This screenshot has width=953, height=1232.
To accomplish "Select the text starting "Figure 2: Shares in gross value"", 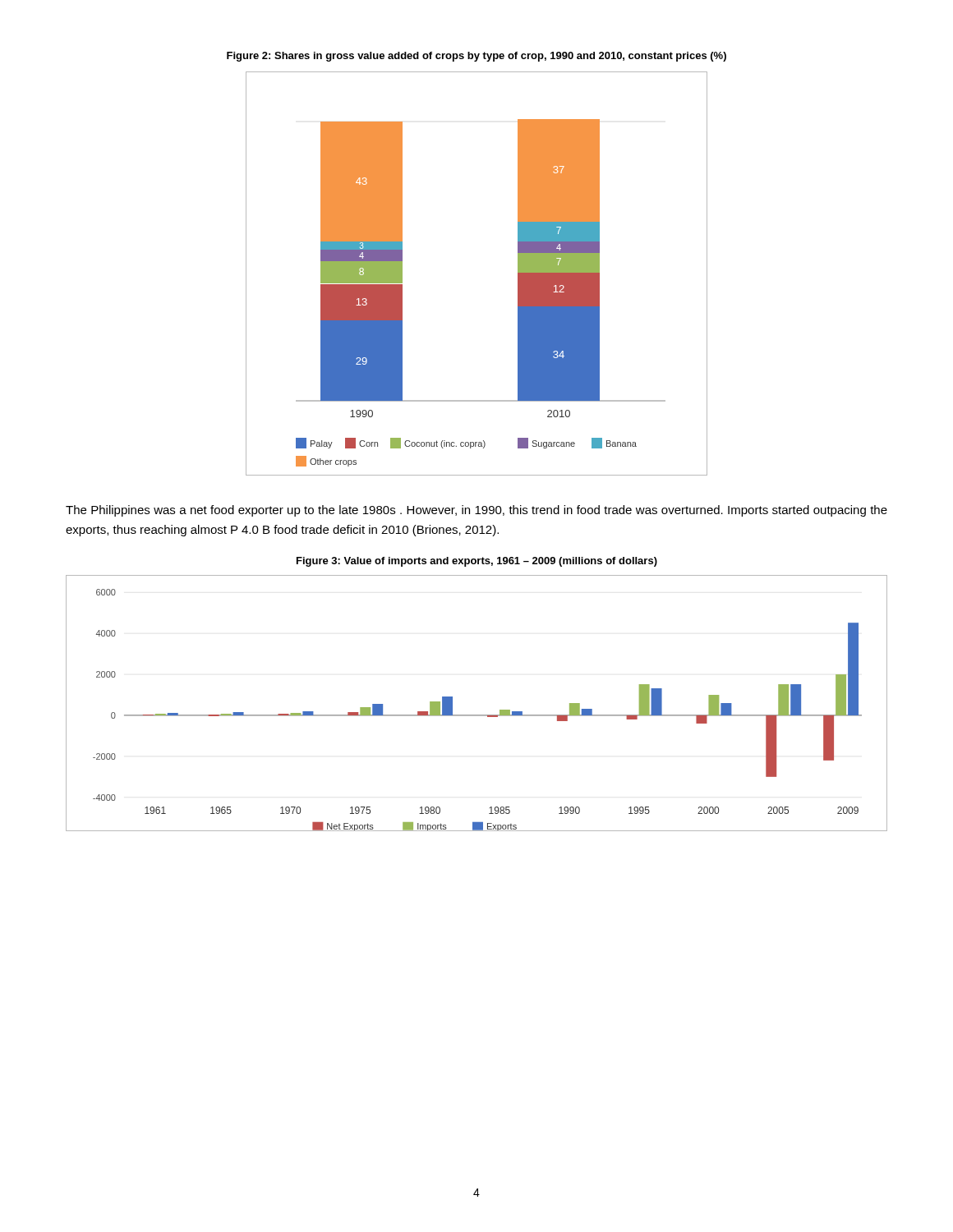I will pos(476,55).
